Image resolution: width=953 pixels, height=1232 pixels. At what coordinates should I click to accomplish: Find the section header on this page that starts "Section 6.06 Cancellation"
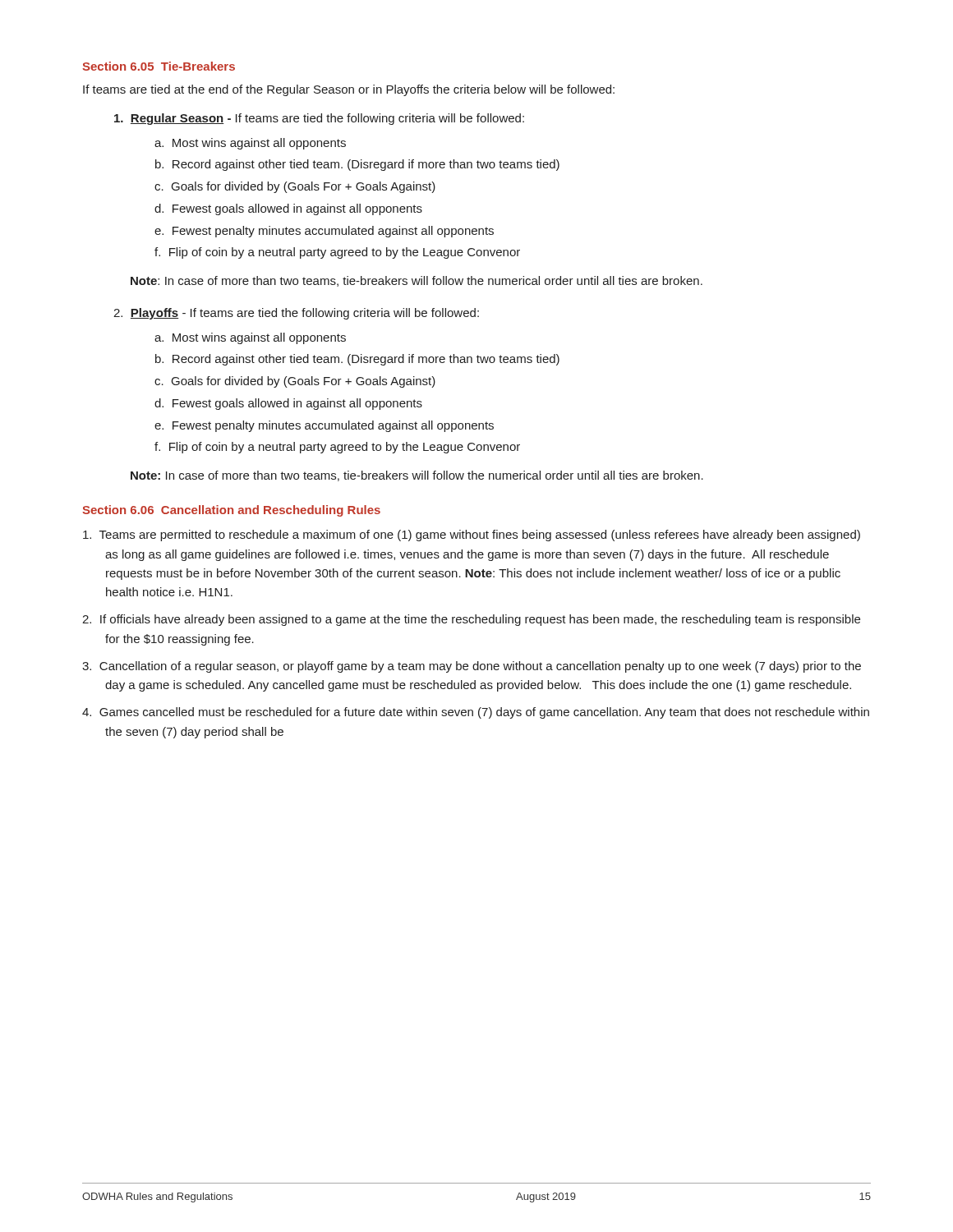point(231,510)
